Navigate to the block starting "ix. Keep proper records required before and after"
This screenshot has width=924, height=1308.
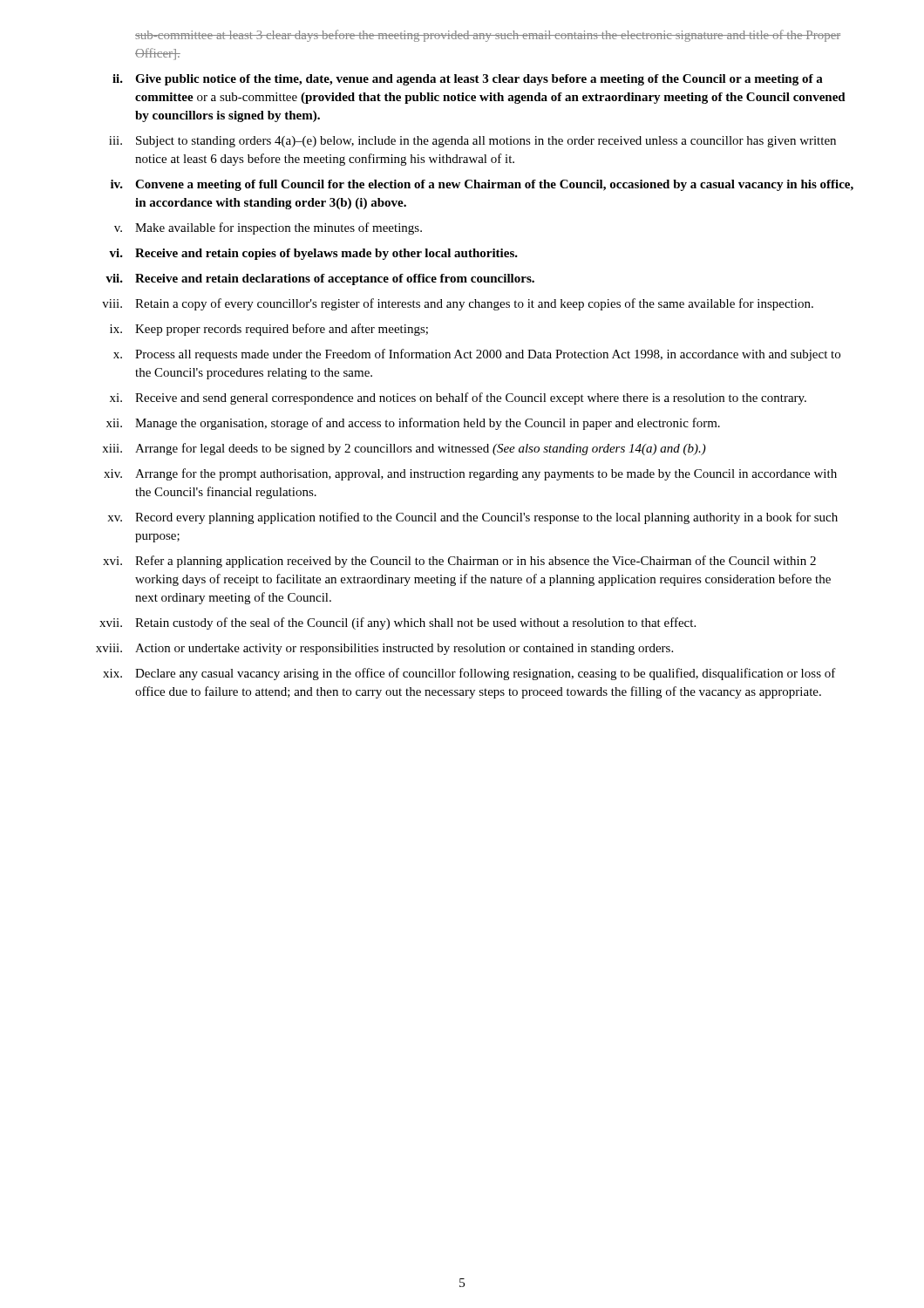pyautogui.click(x=269, y=330)
